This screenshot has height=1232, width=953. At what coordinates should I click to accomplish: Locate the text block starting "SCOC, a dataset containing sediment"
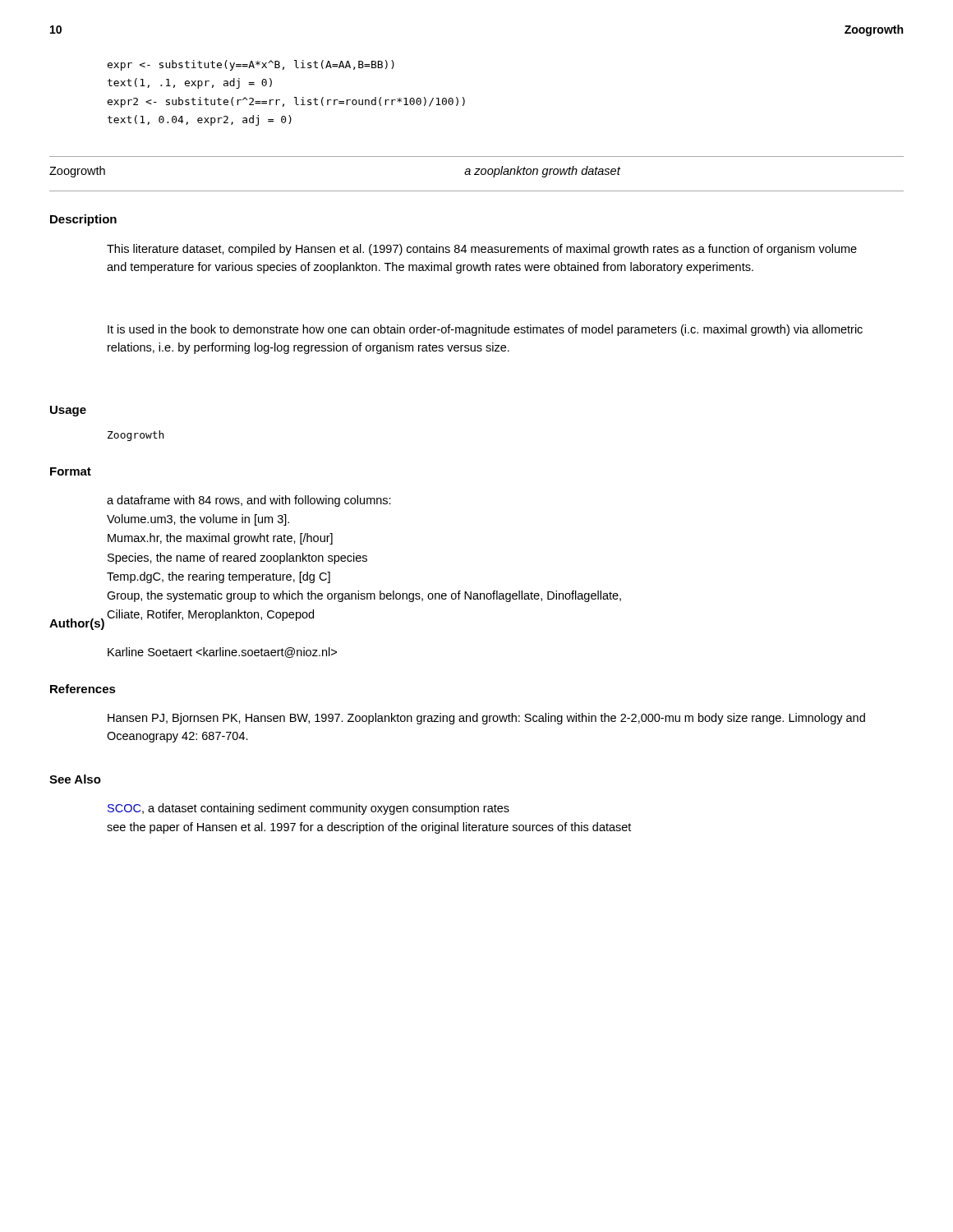pos(369,818)
